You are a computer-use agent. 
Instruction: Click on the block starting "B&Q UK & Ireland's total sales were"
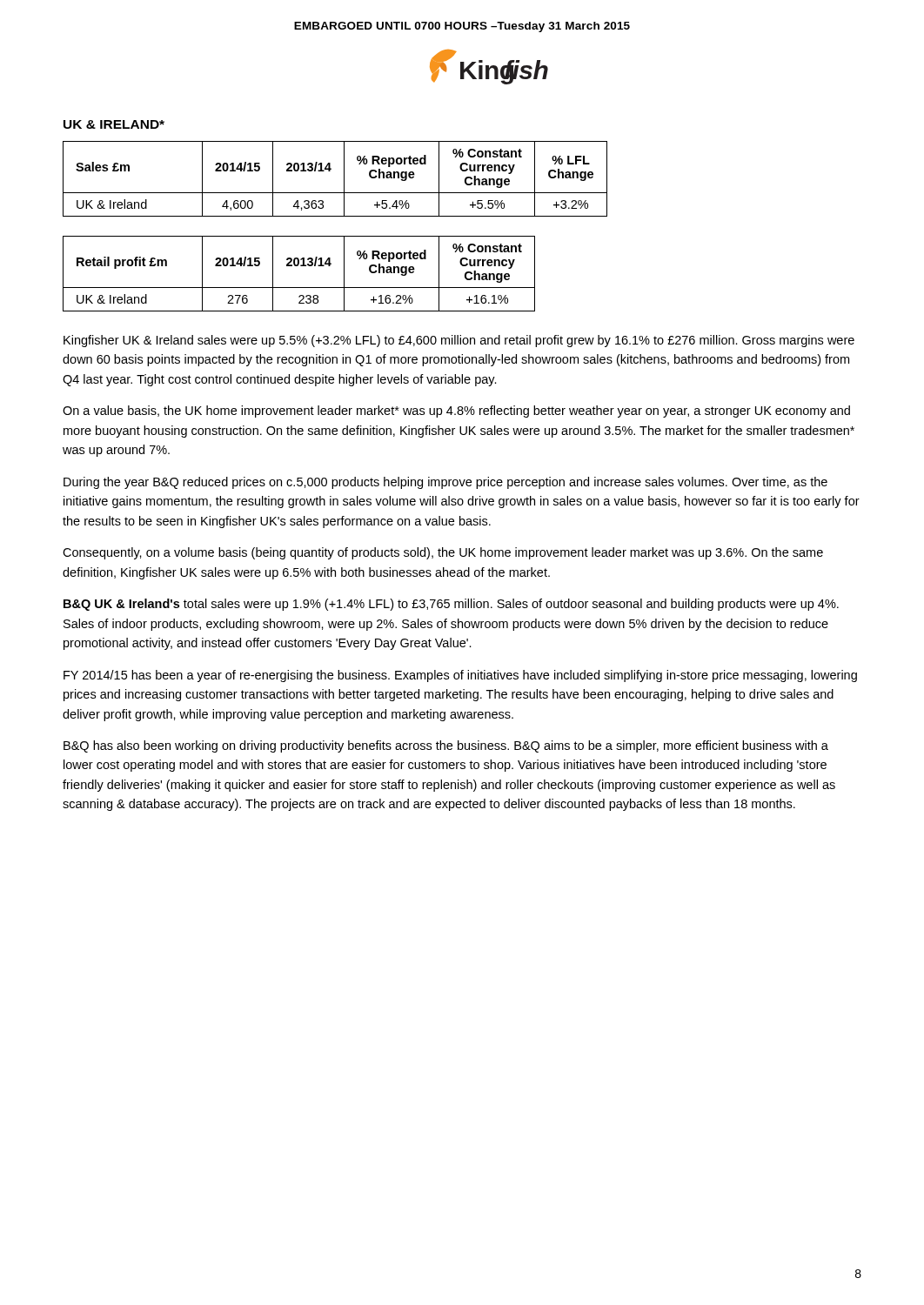(451, 623)
